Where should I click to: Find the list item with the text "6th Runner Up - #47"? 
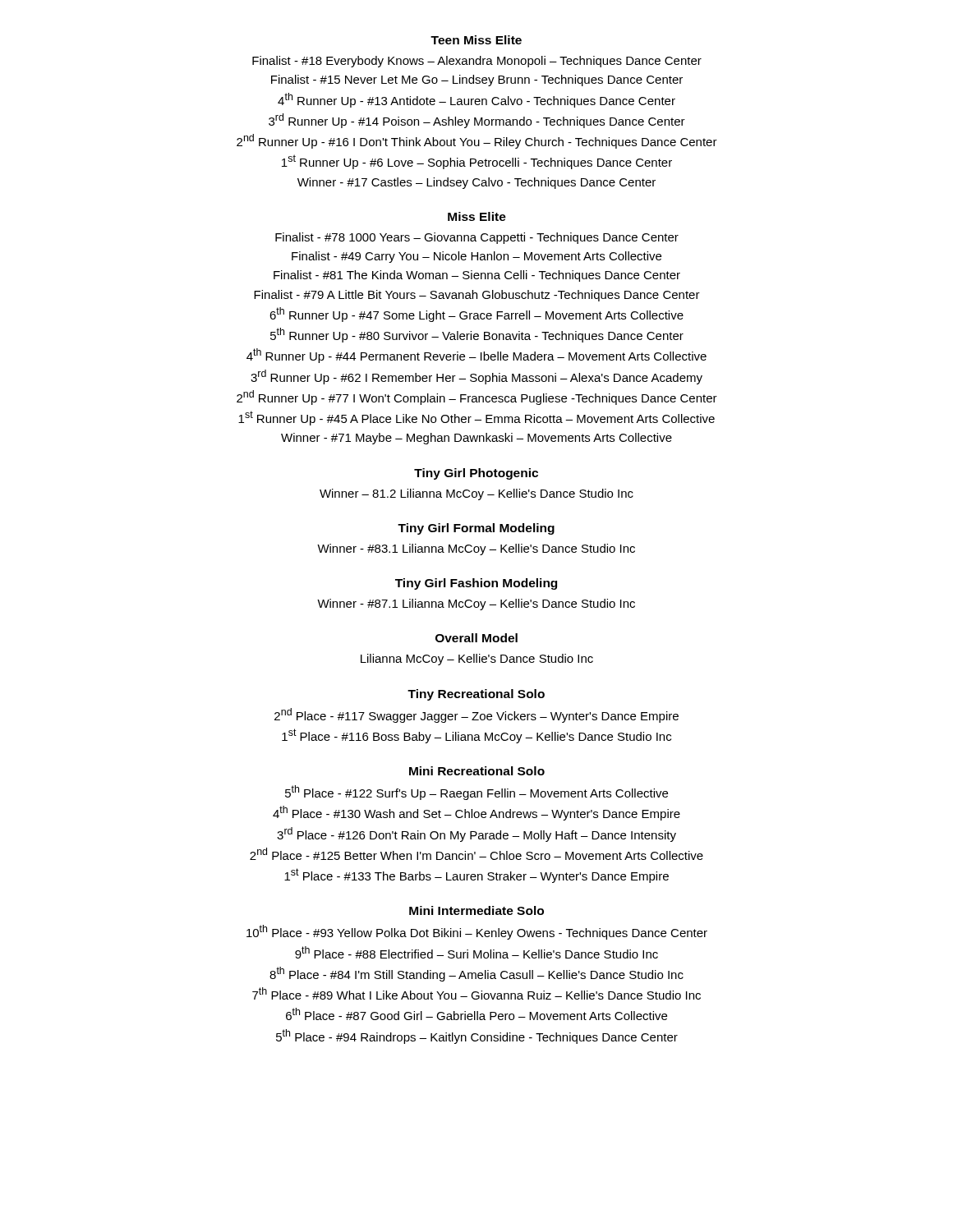pos(476,314)
